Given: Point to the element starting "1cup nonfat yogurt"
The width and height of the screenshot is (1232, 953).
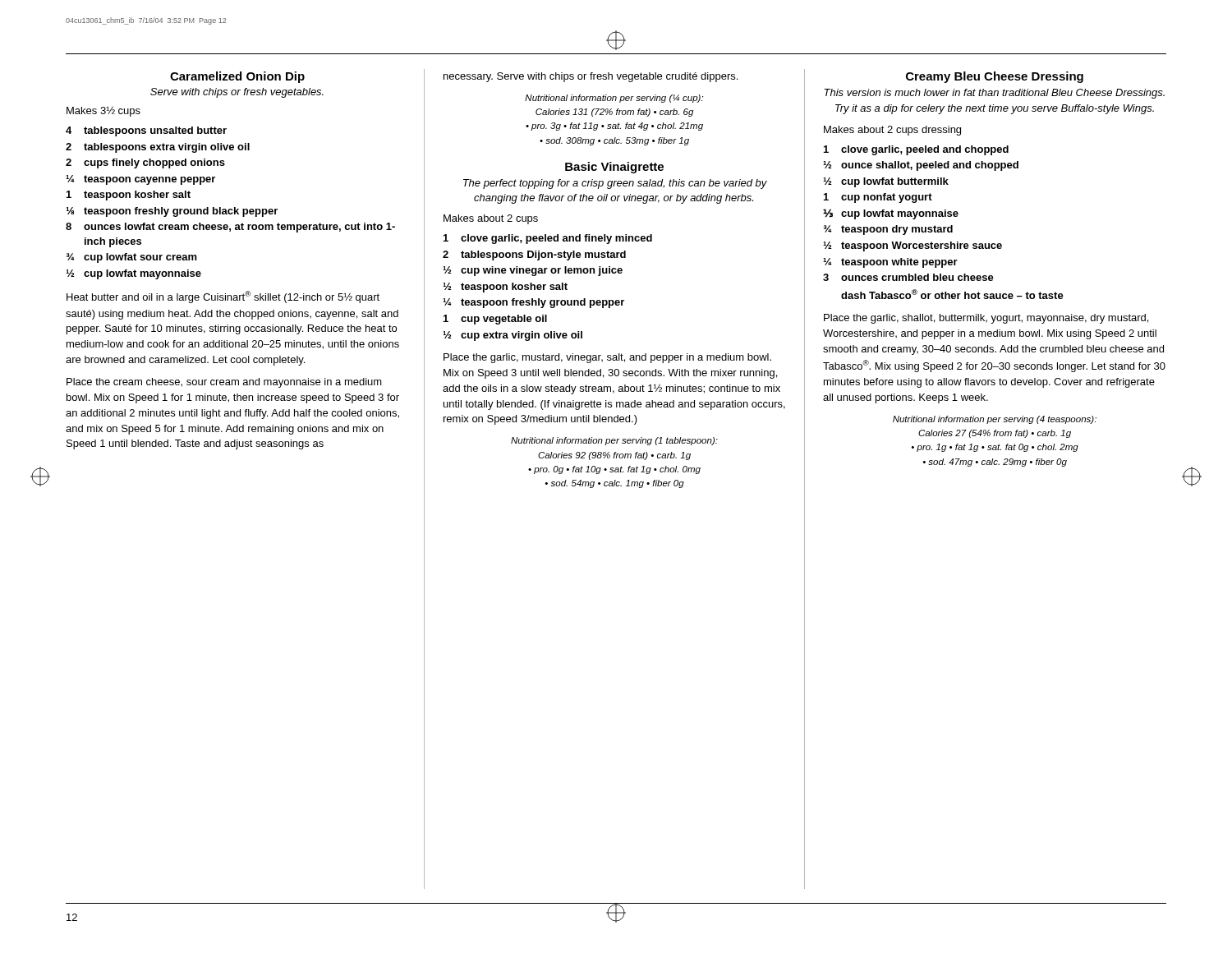Looking at the screenshot, I should click(877, 197).
